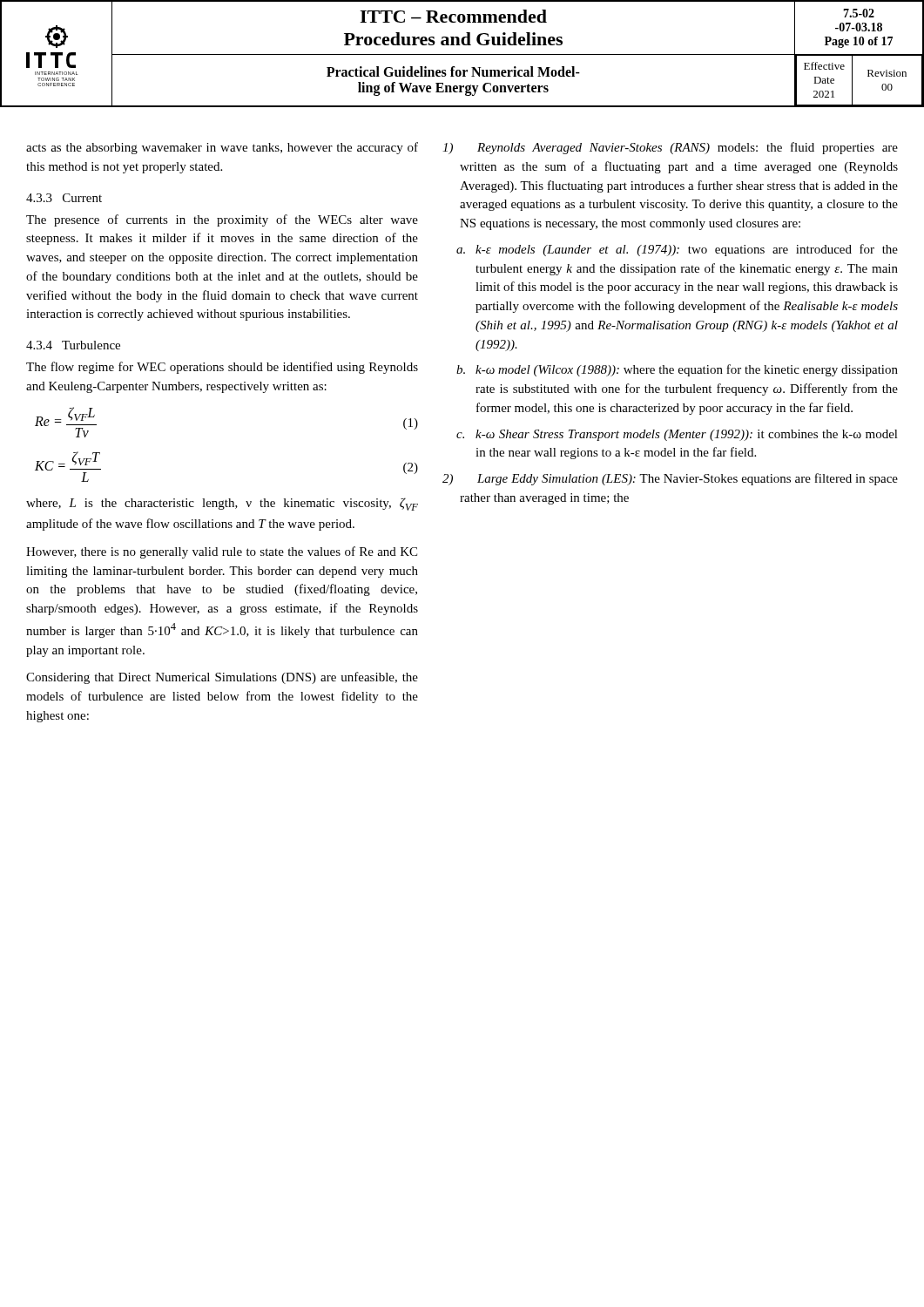Locate the passage starting "where, L is the characteristic"

[222, 513]
